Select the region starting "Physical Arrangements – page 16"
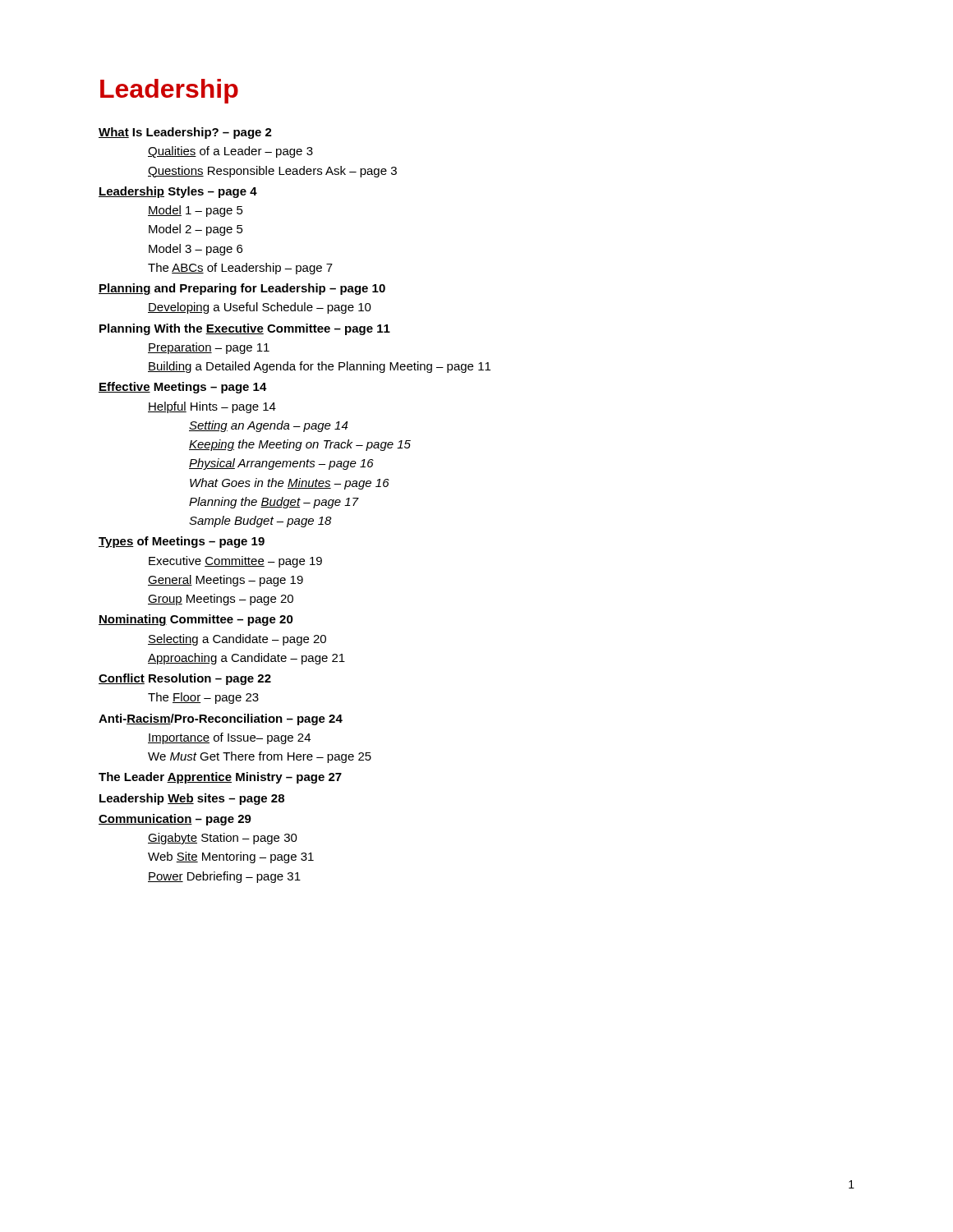953x1232 pixels. (x=281, y=463)
